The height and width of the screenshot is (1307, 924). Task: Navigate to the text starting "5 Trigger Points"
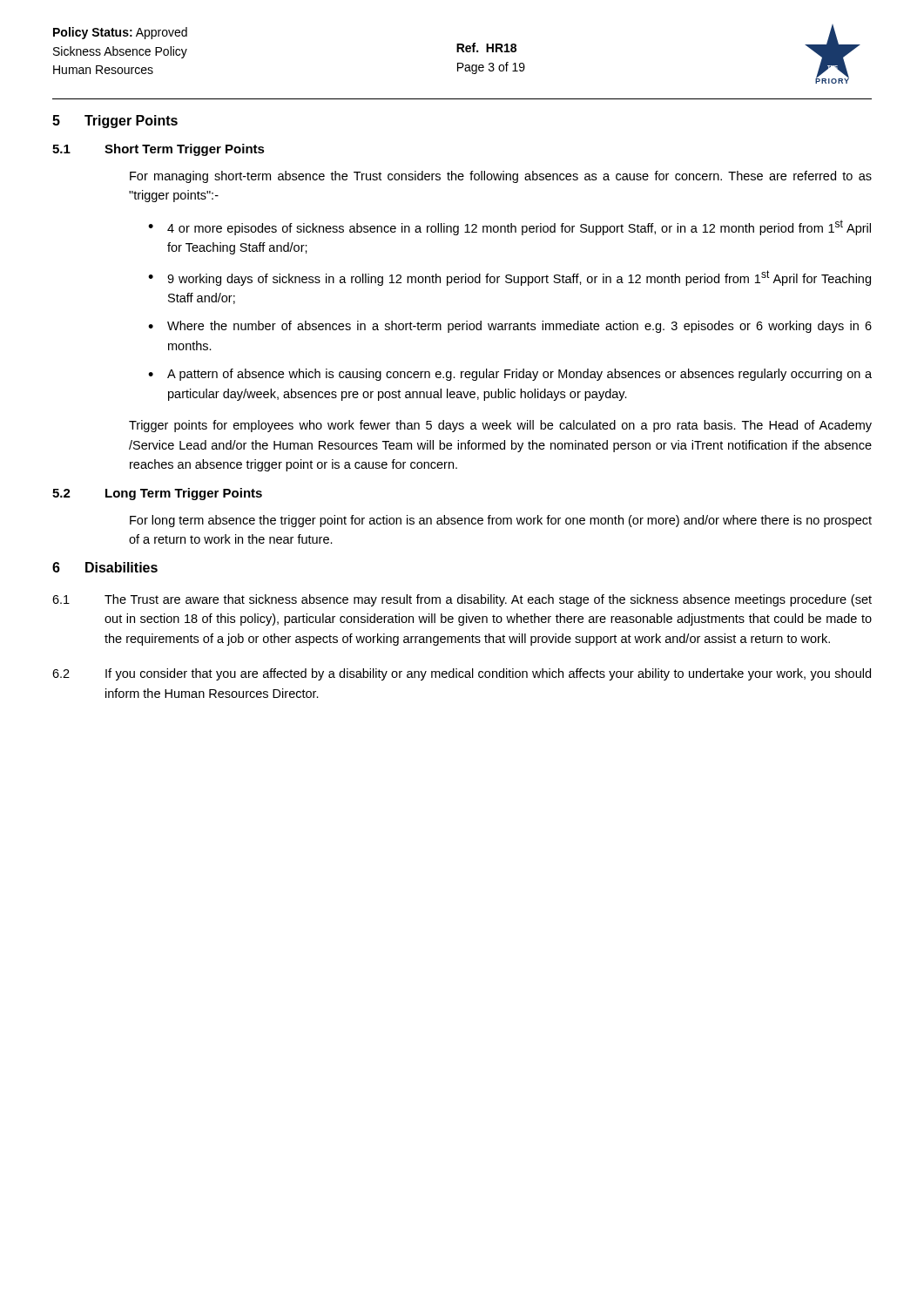115,121
